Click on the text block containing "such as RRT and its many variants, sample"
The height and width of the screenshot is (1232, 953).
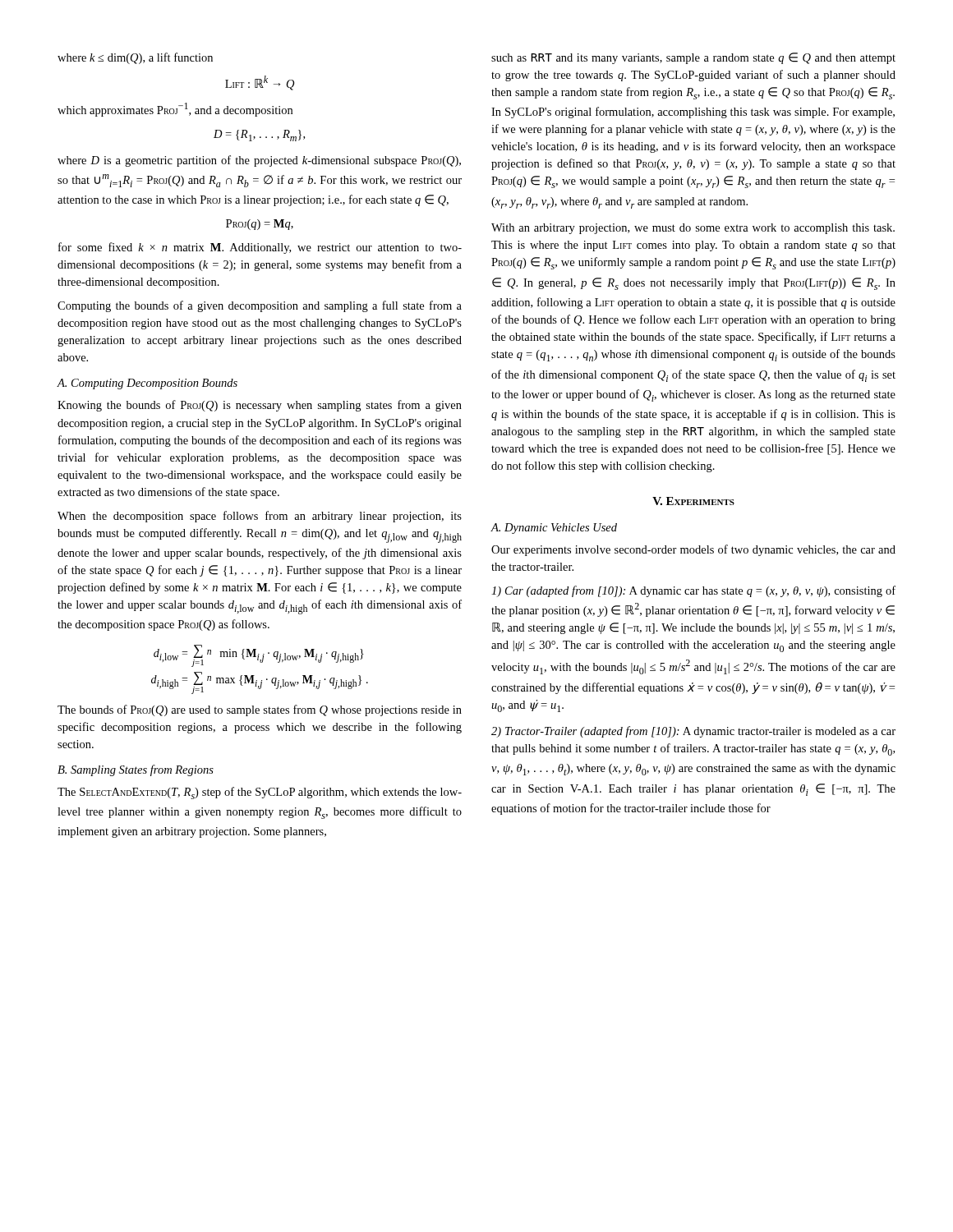693,131
